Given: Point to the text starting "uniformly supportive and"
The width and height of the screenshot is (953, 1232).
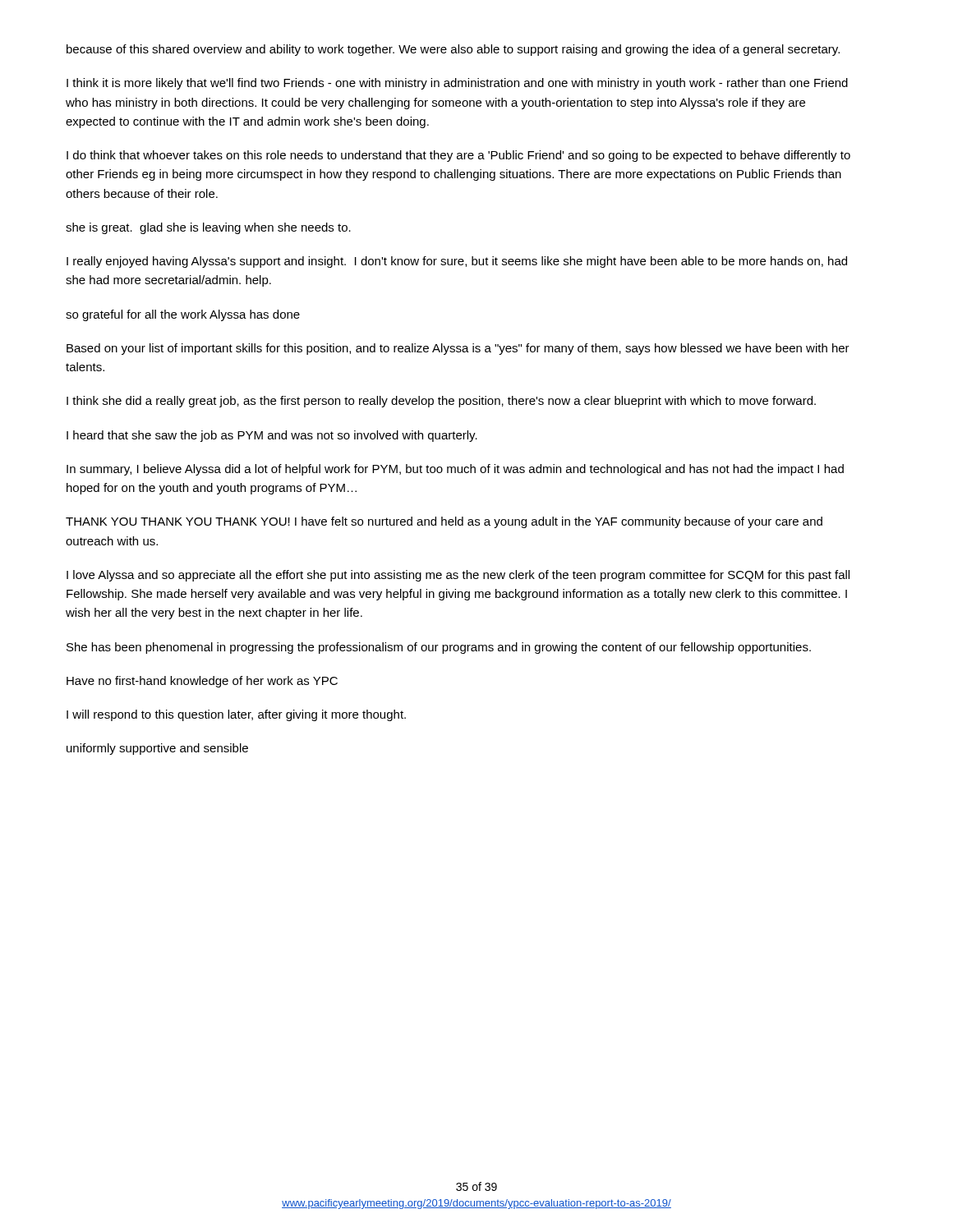Looking at the screenshot, I should 157,748.
